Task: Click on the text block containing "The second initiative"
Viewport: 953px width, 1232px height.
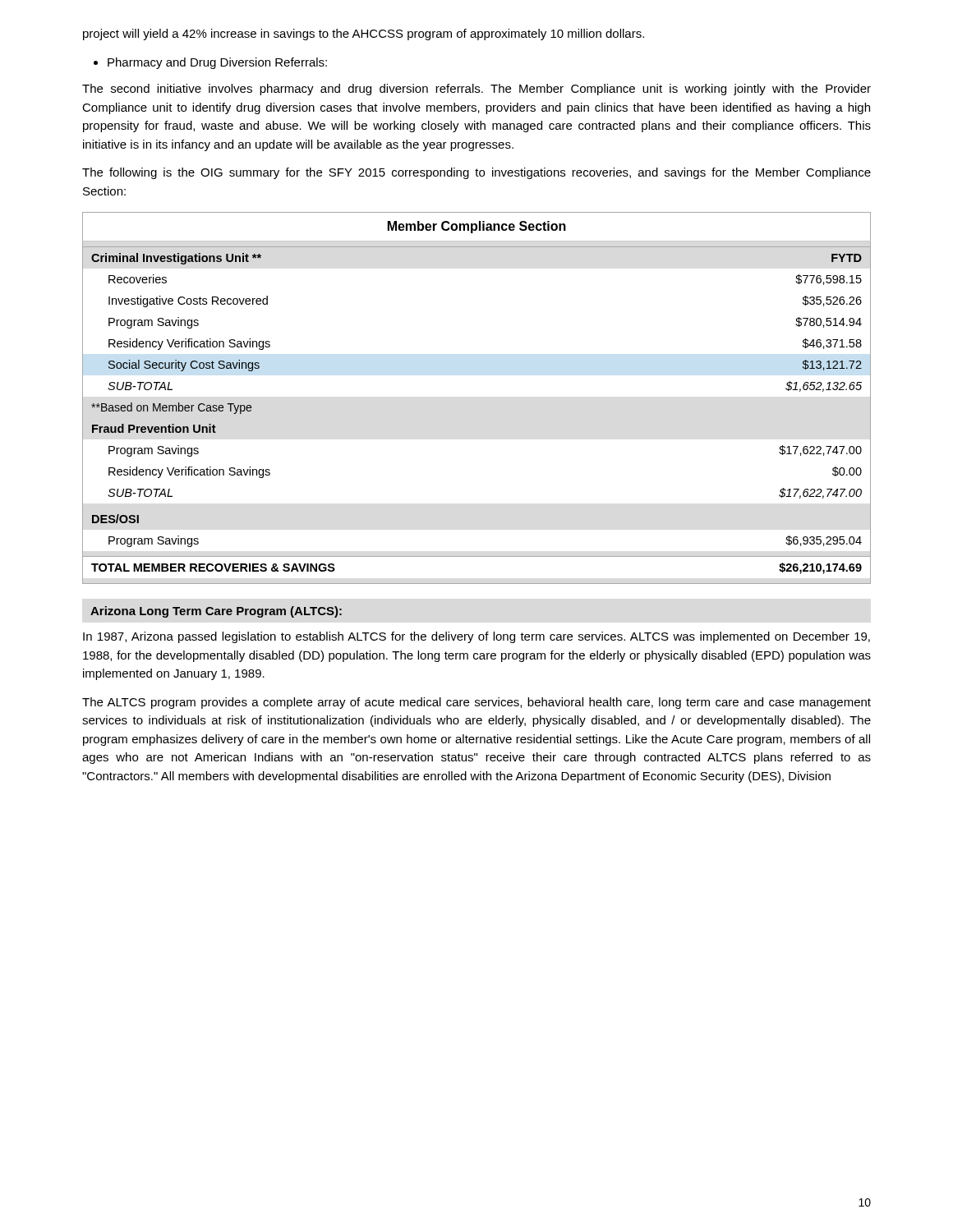Action: pos(476,117)
